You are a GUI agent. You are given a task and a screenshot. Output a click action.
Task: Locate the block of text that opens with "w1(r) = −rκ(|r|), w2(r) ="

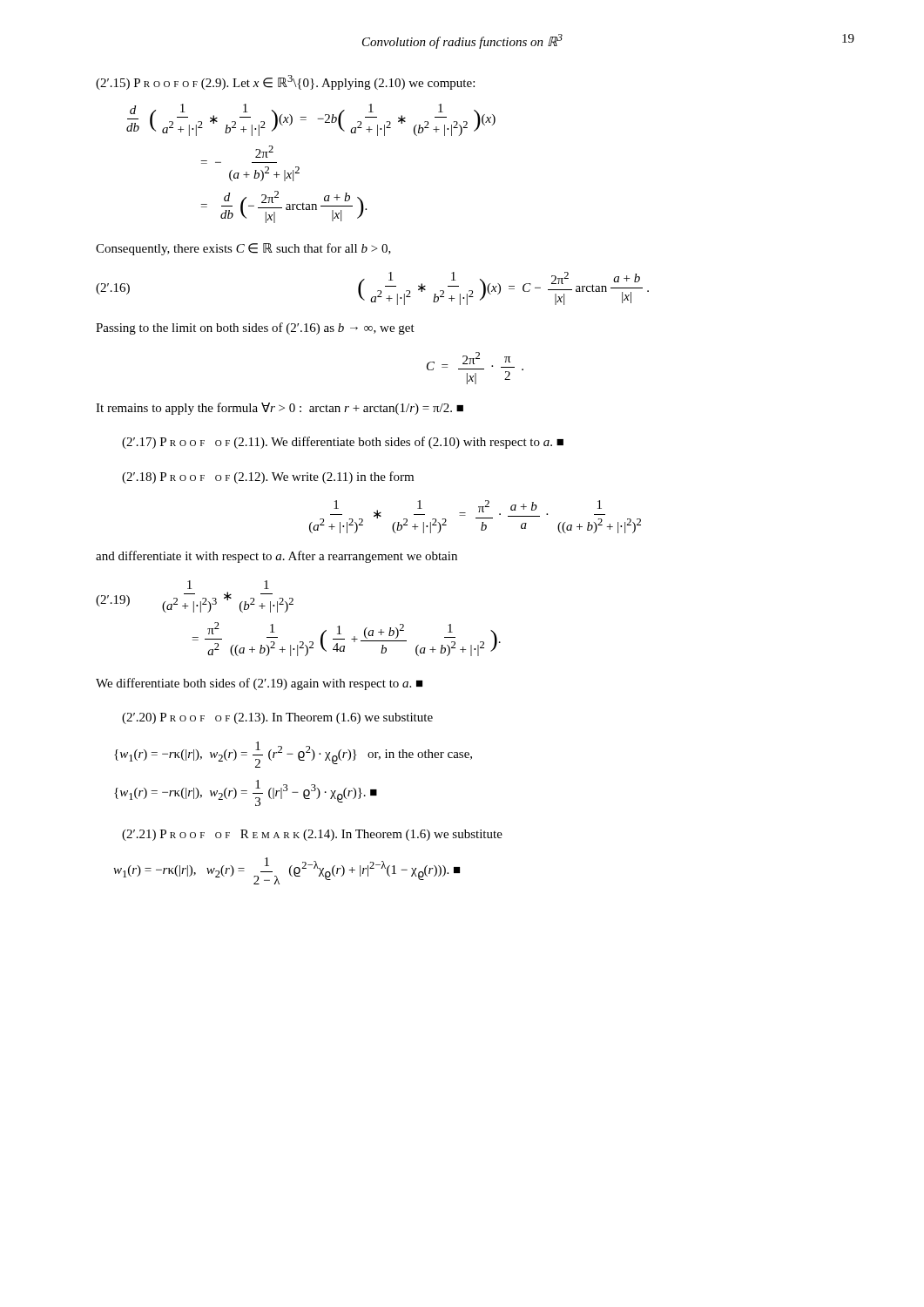coord(287,871)
